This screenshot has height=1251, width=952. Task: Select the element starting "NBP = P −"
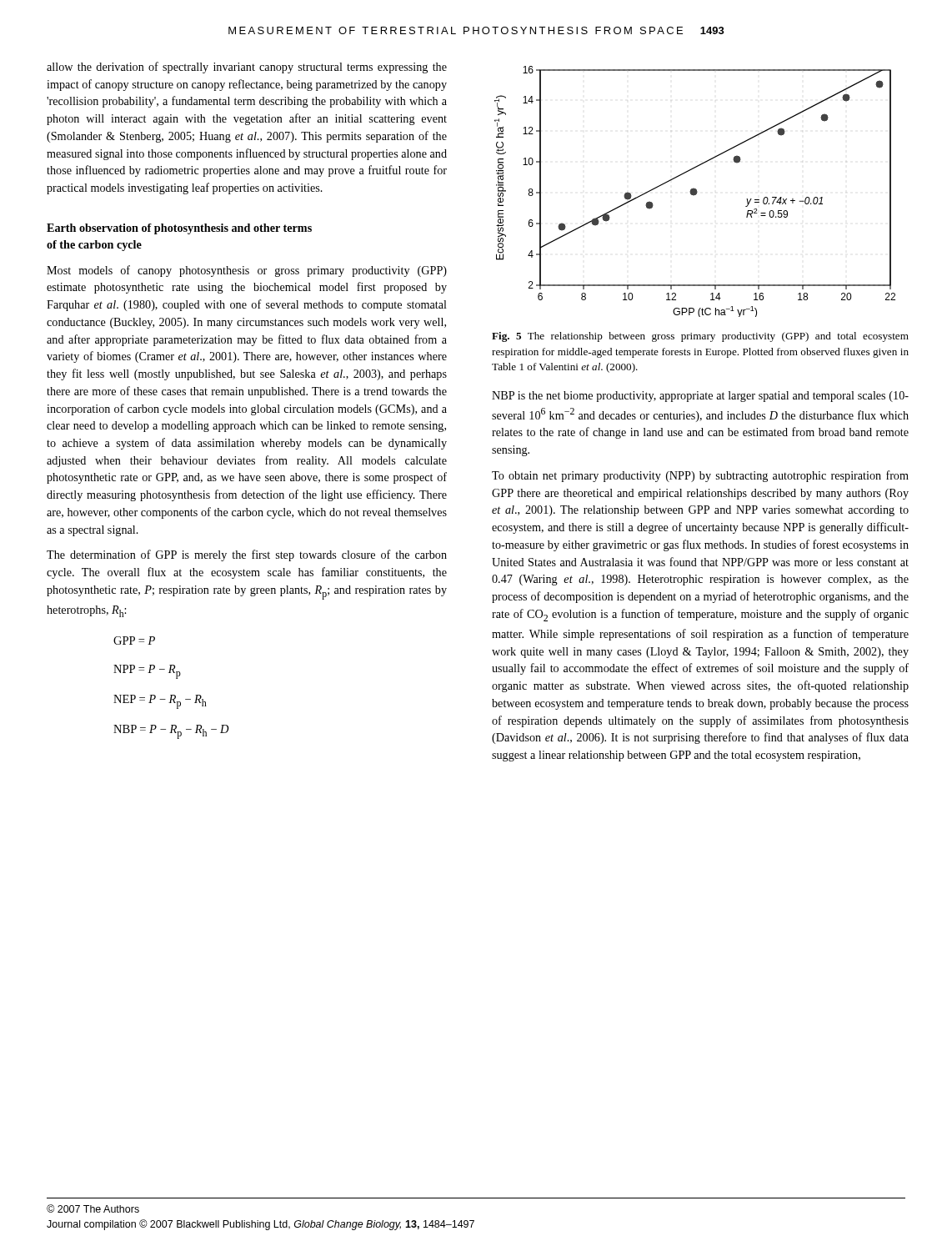click(171, 731)
